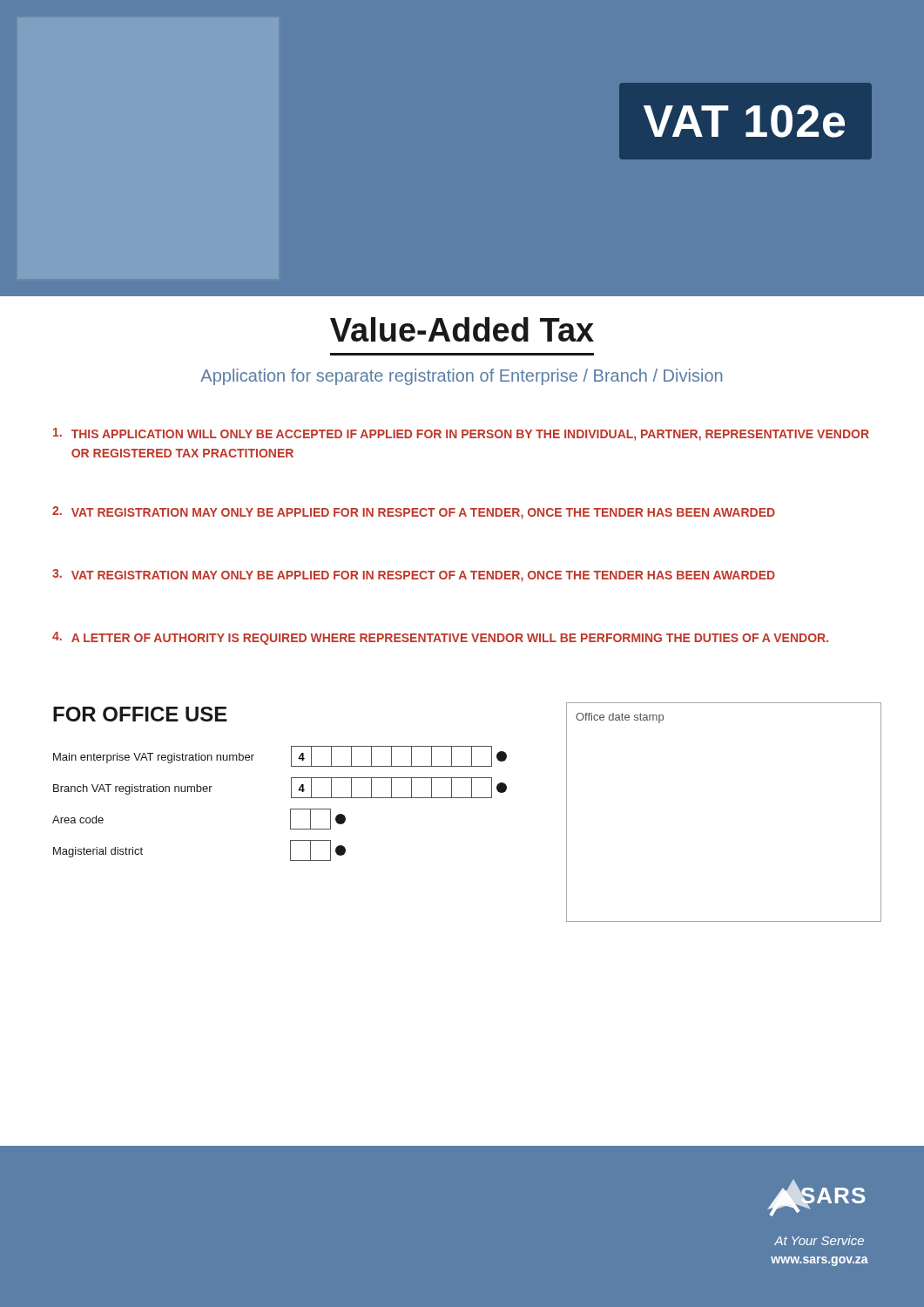
Task: Select the list item that reads "4. A LETTER OF"
Action: (441, 639)
